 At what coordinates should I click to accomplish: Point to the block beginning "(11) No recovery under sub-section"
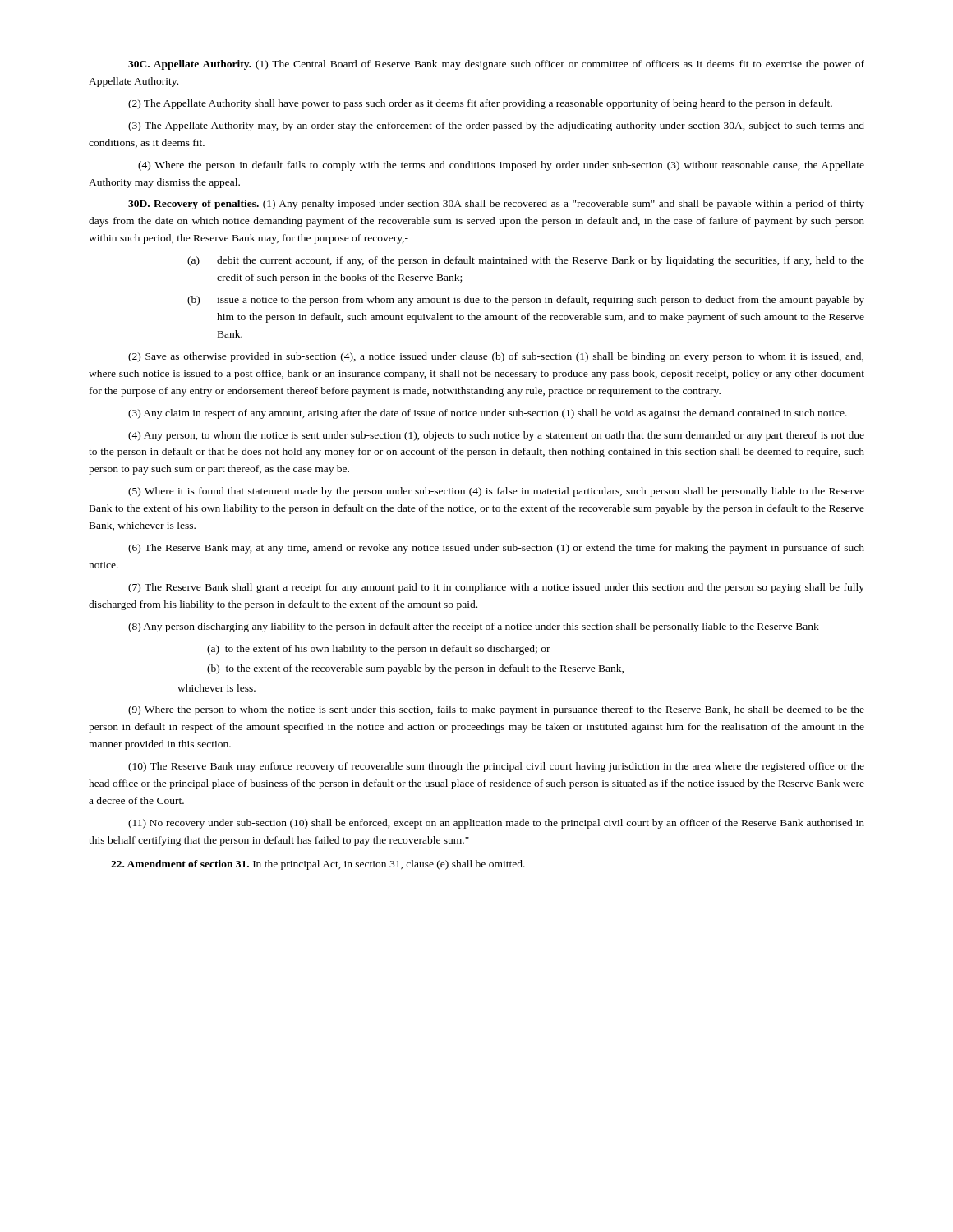point(476,831)
